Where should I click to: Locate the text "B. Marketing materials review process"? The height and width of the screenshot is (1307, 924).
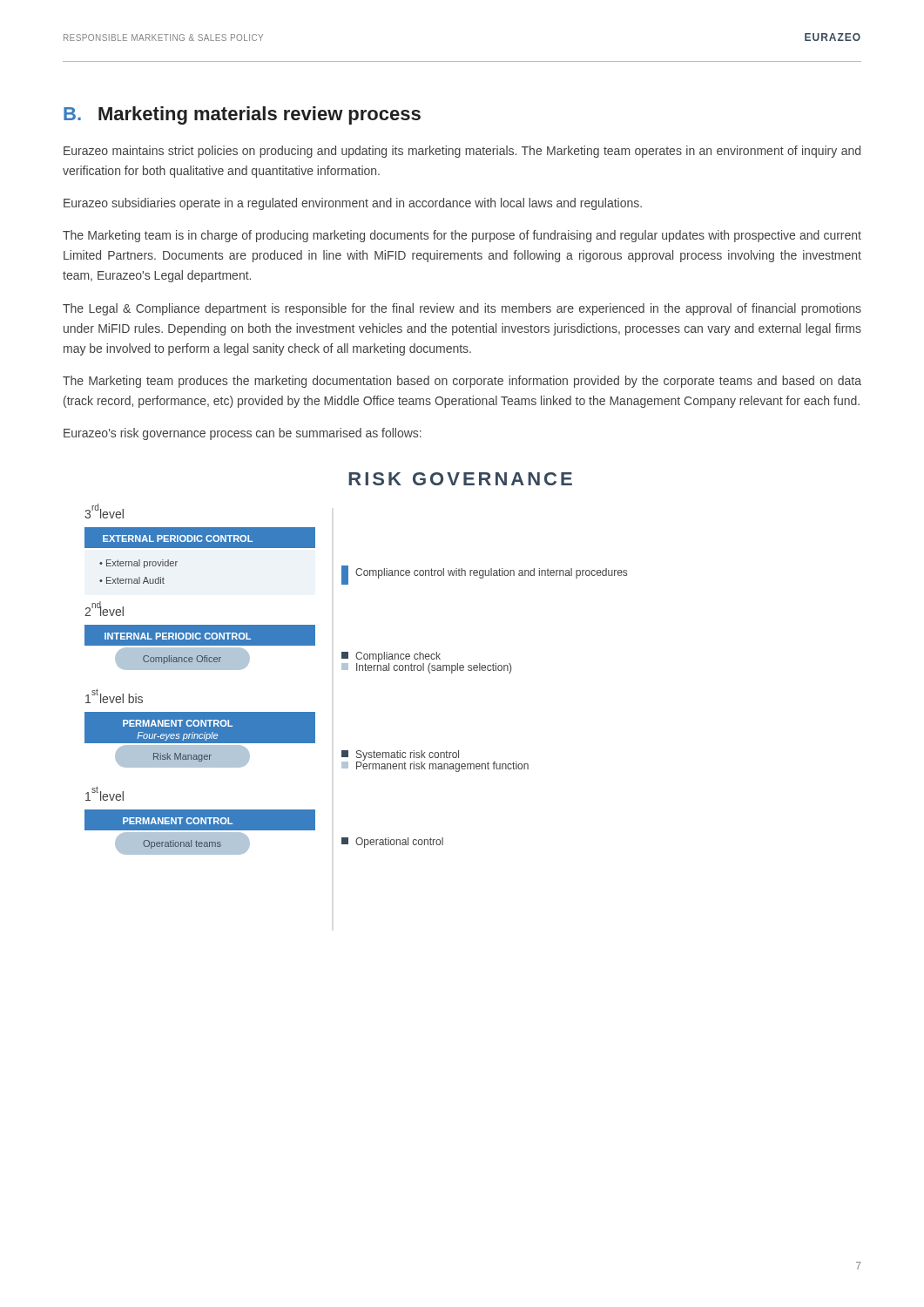[x=242, y=114]
